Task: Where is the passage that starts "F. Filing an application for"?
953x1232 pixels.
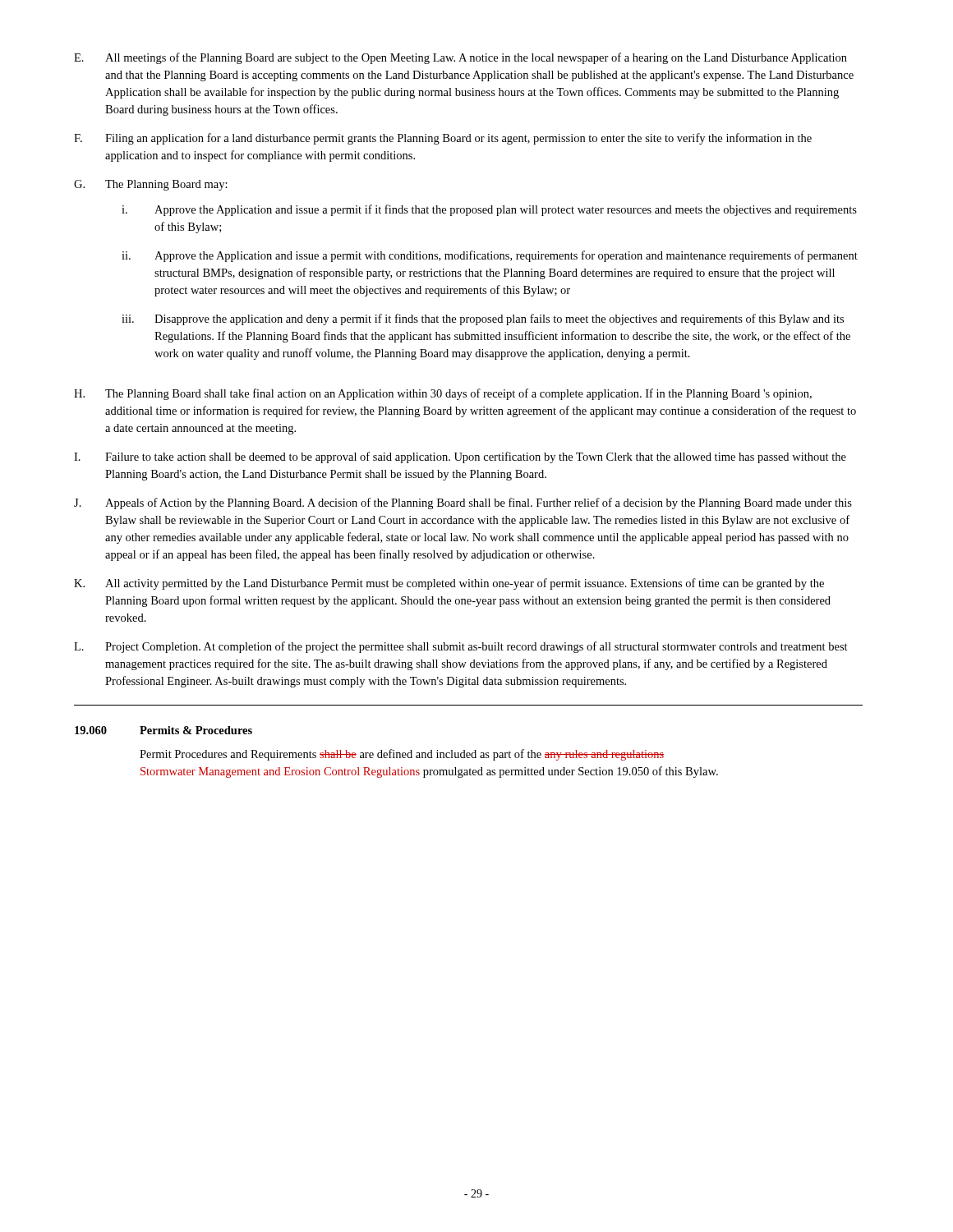Action: pos(468,147)
